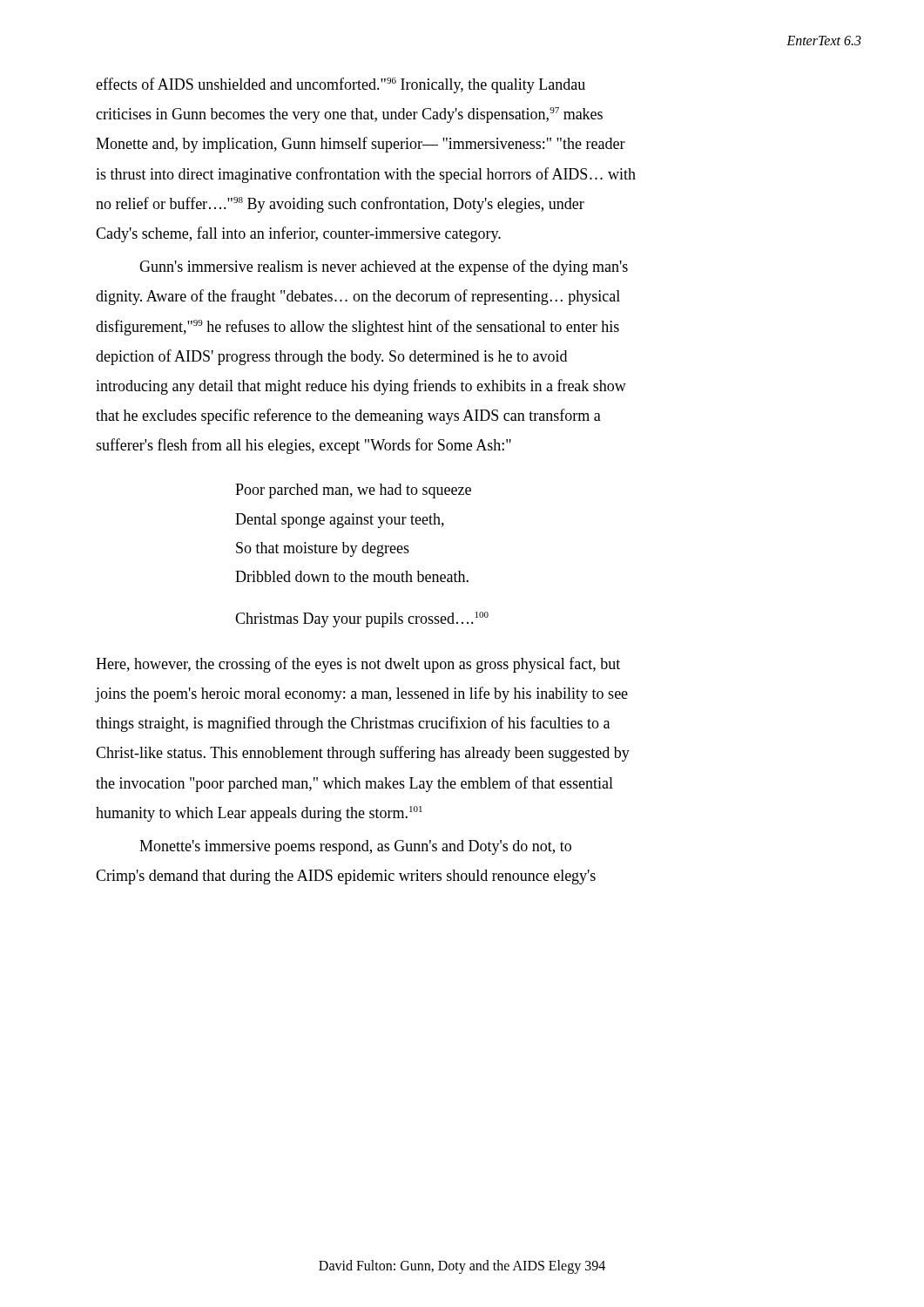924x1307 pixels.
Task: Point to the element starting "Monette's immersive poems respond, as"
Action: [x=466, y=861]
